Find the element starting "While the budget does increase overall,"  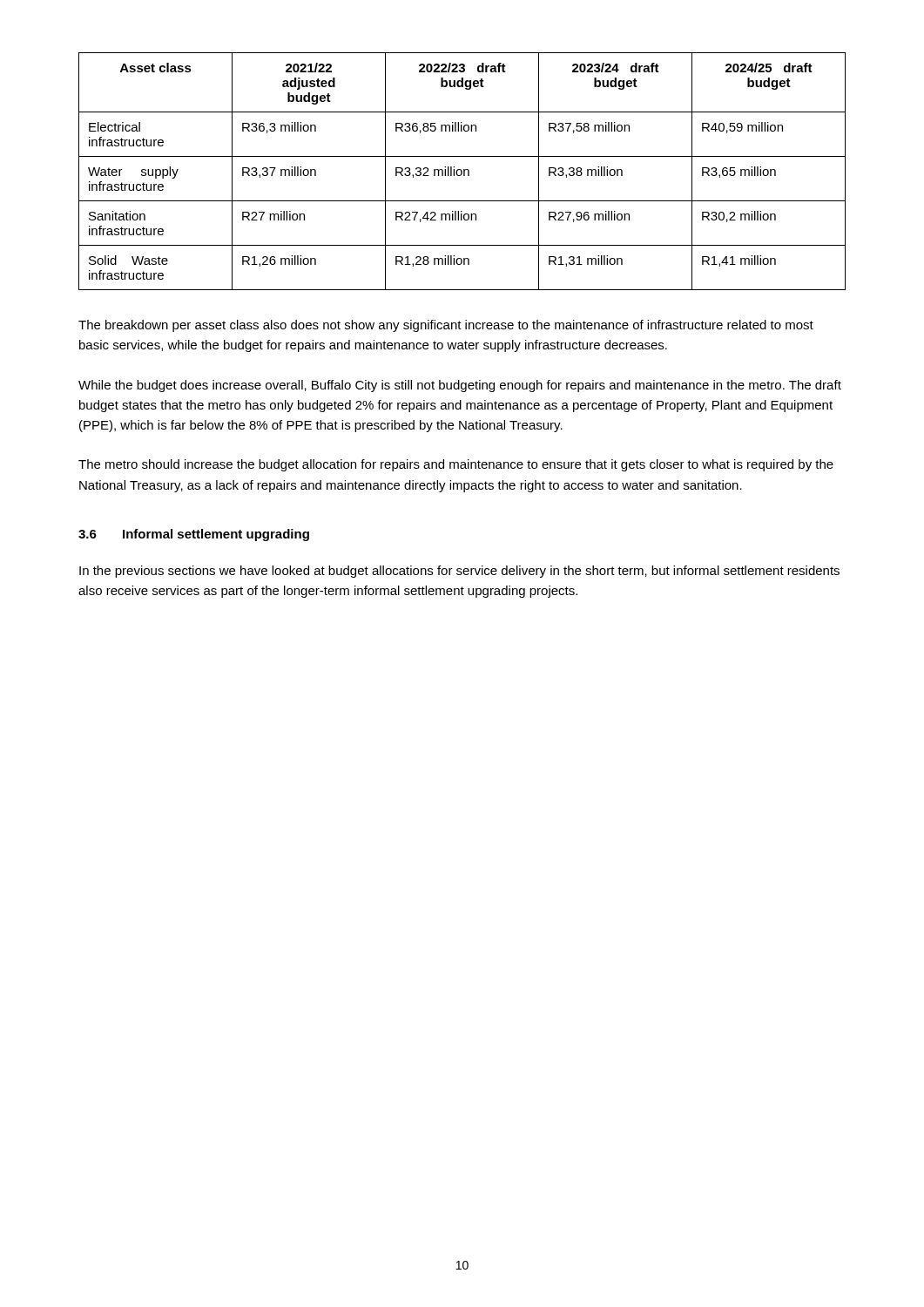click(460, 405)
